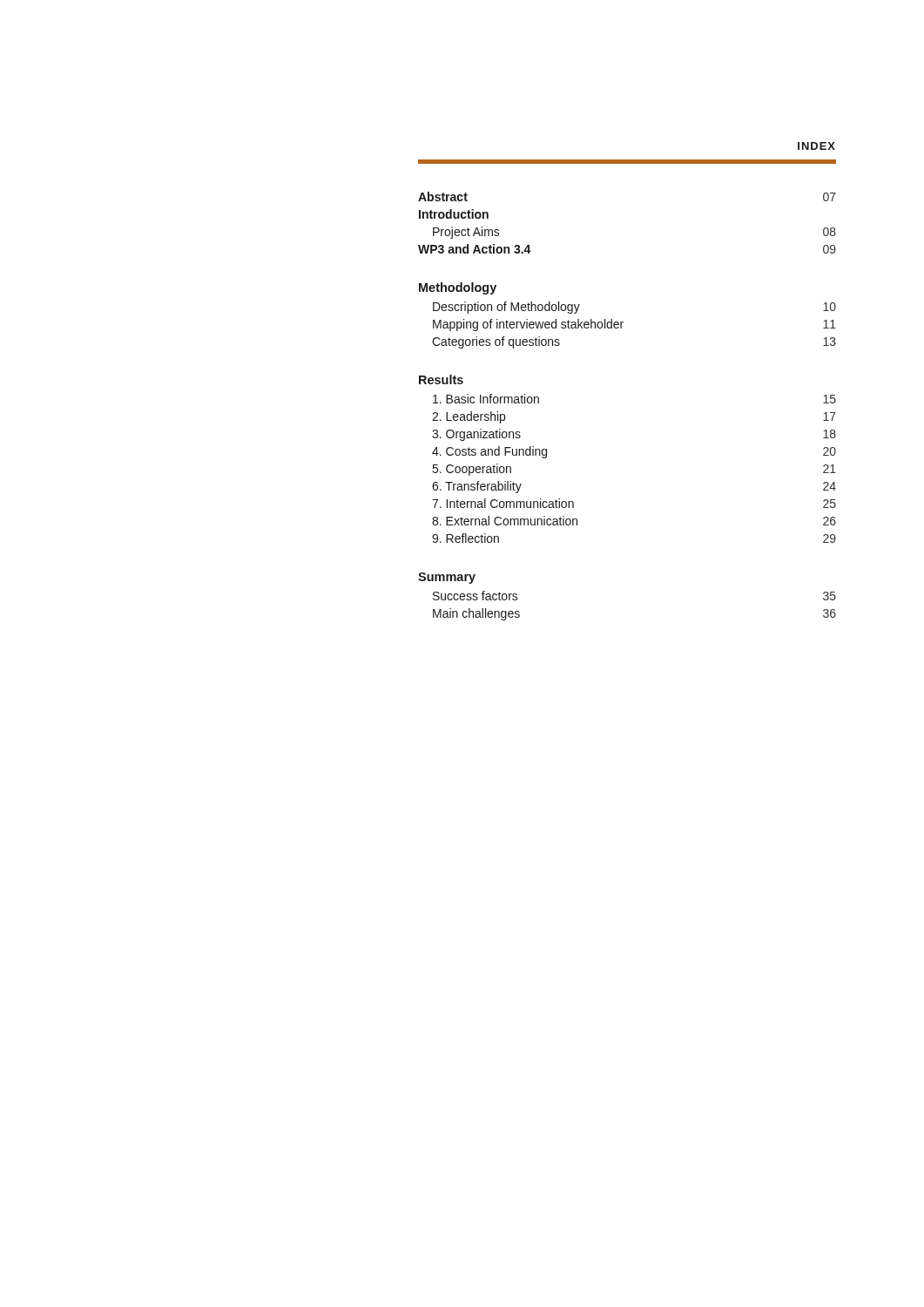Point to "Mapping of interviewed stakeholder 11"

point(634,324)
